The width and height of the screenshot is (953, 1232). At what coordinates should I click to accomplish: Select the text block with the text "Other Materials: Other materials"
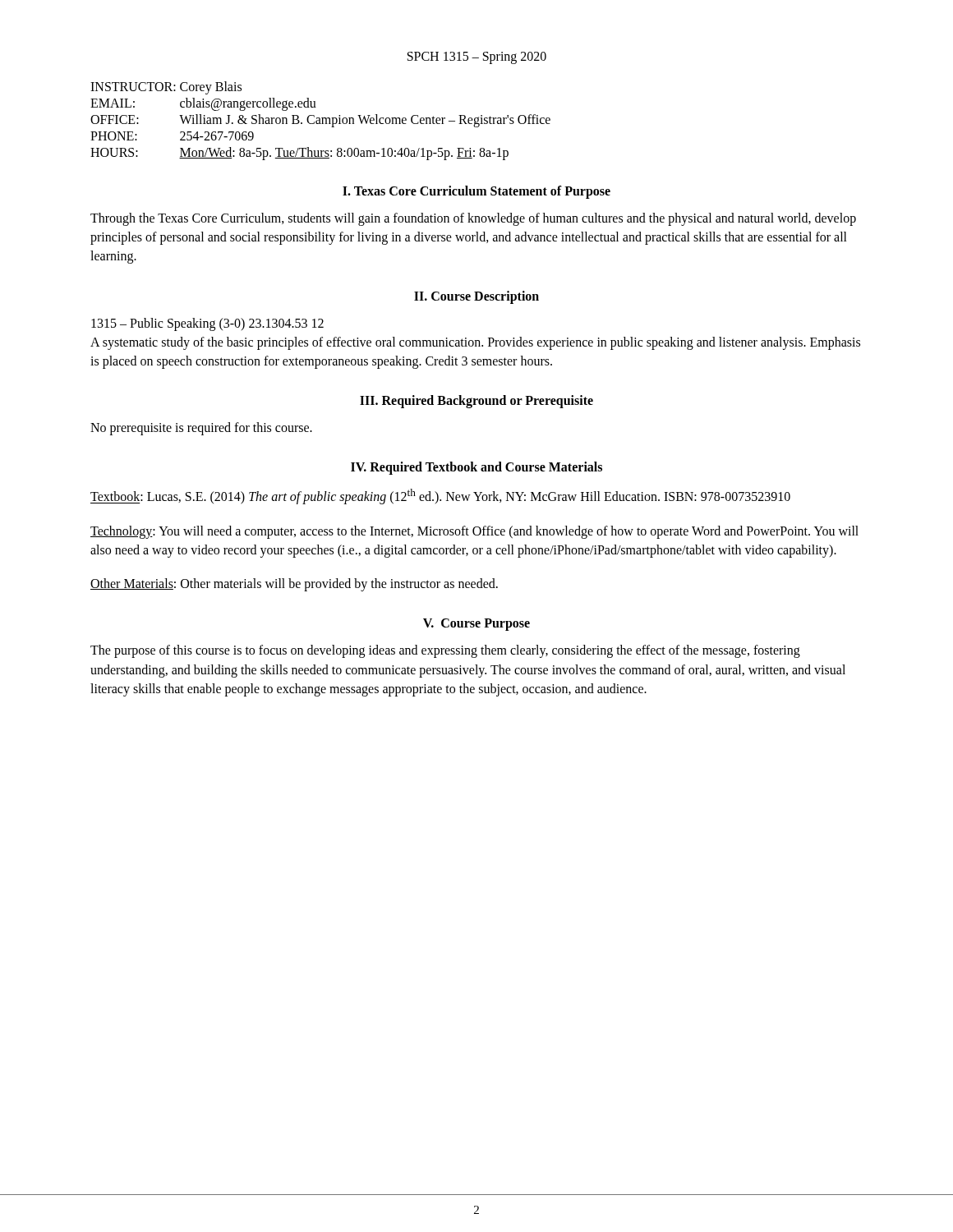pos(294,584)
